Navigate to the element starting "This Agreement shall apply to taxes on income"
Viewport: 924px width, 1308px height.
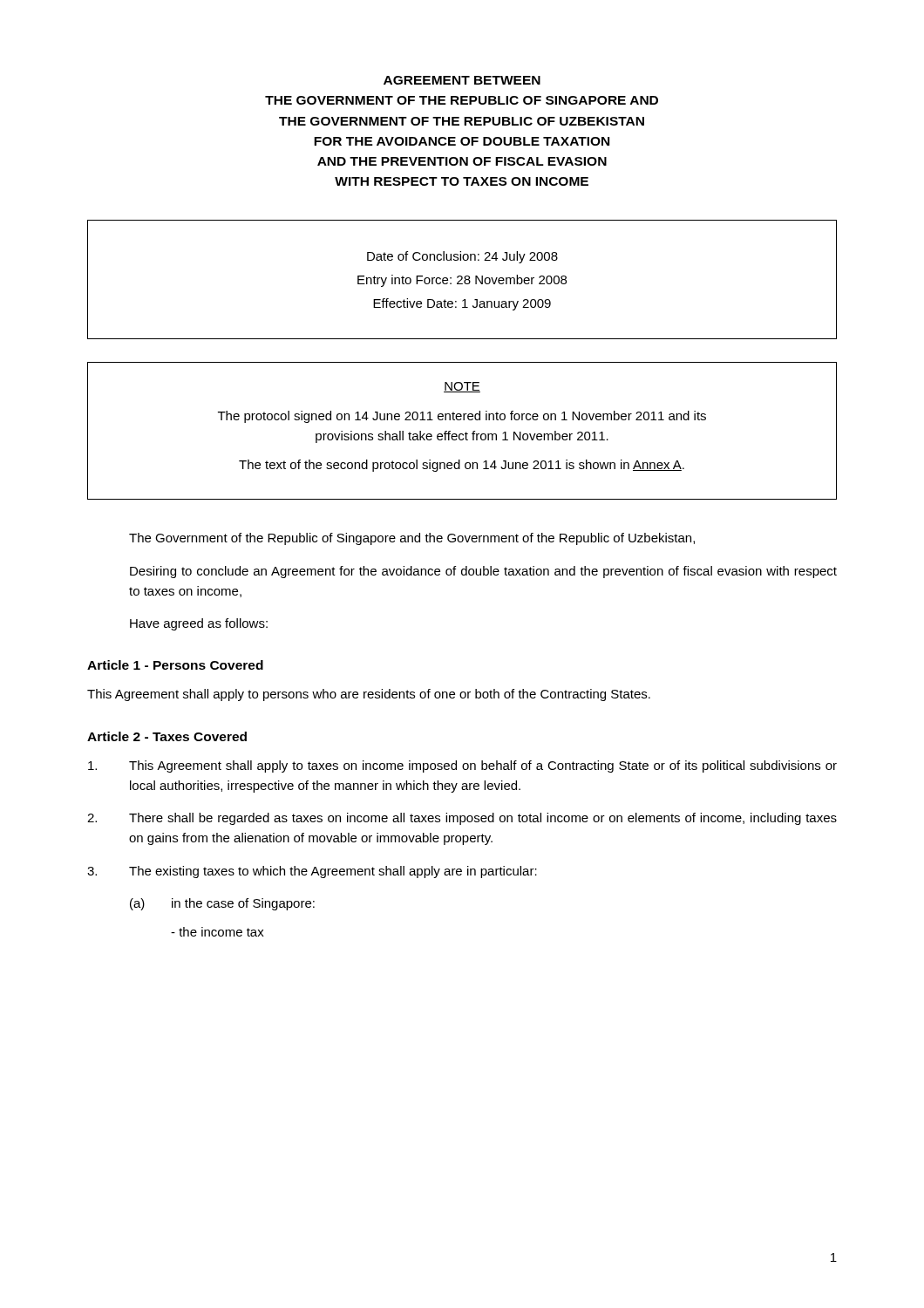point(462,775)
